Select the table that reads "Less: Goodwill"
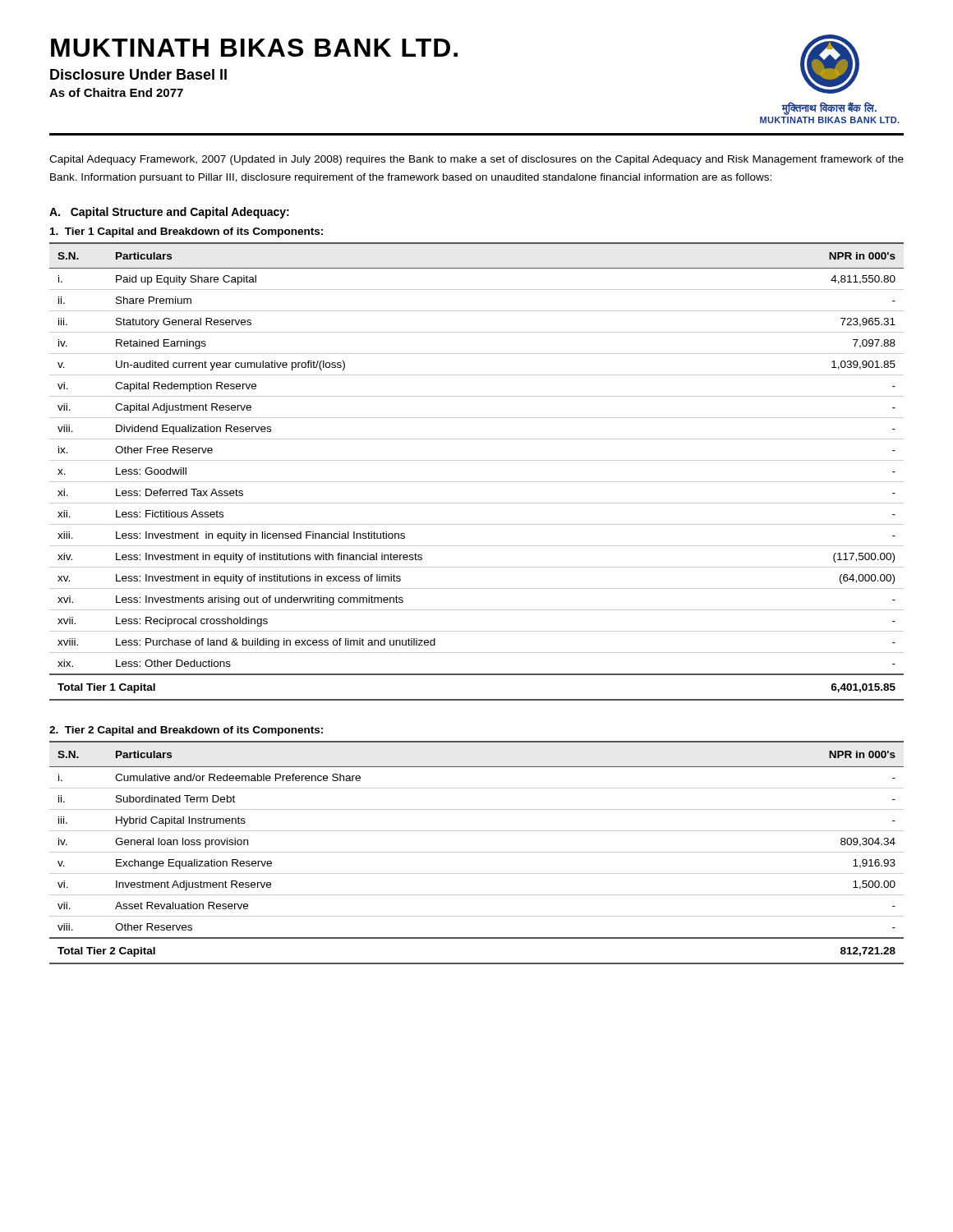 click(476, 471)
